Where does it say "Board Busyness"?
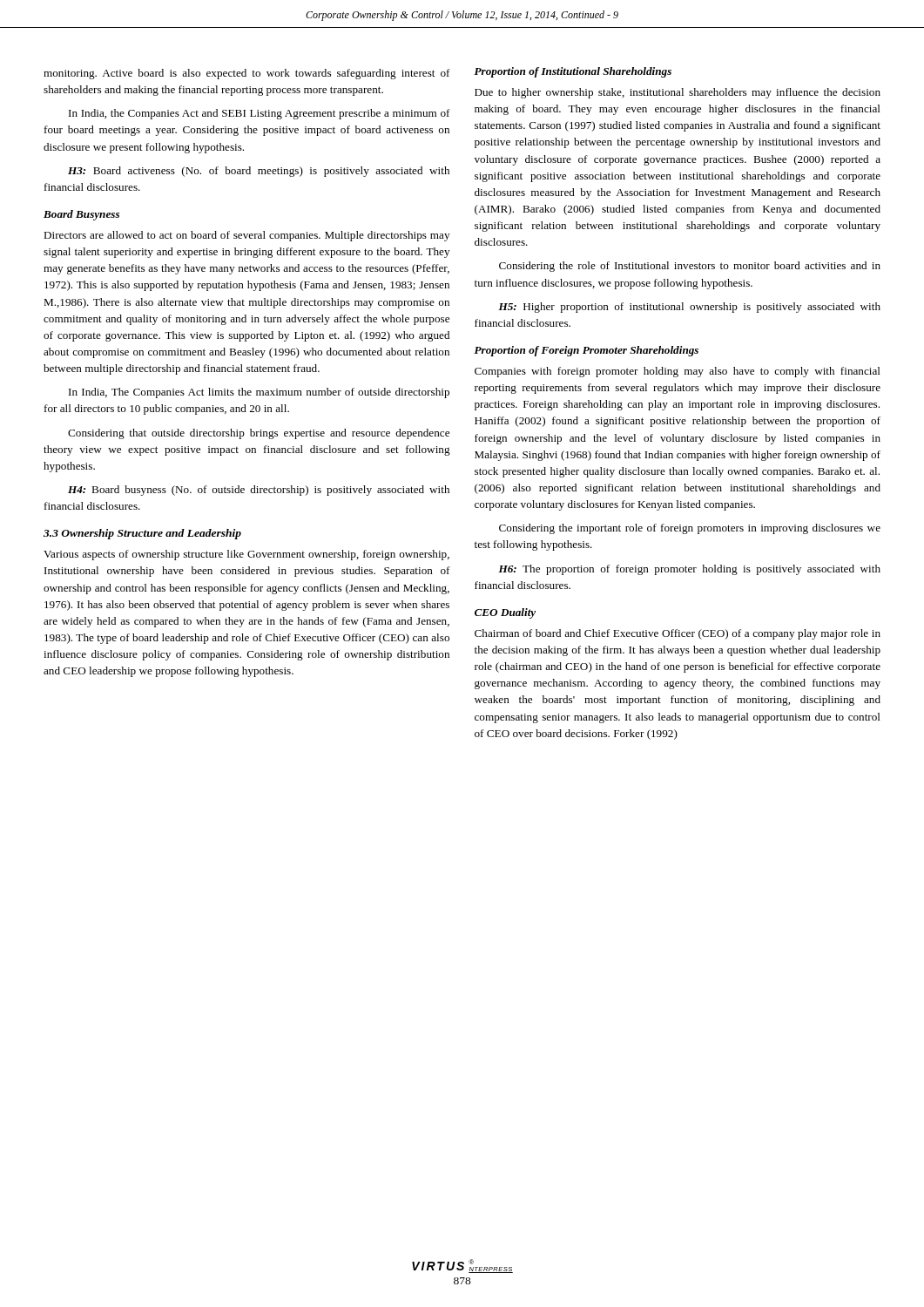This screenshot has width=924, height=1307. coord(82,214)
